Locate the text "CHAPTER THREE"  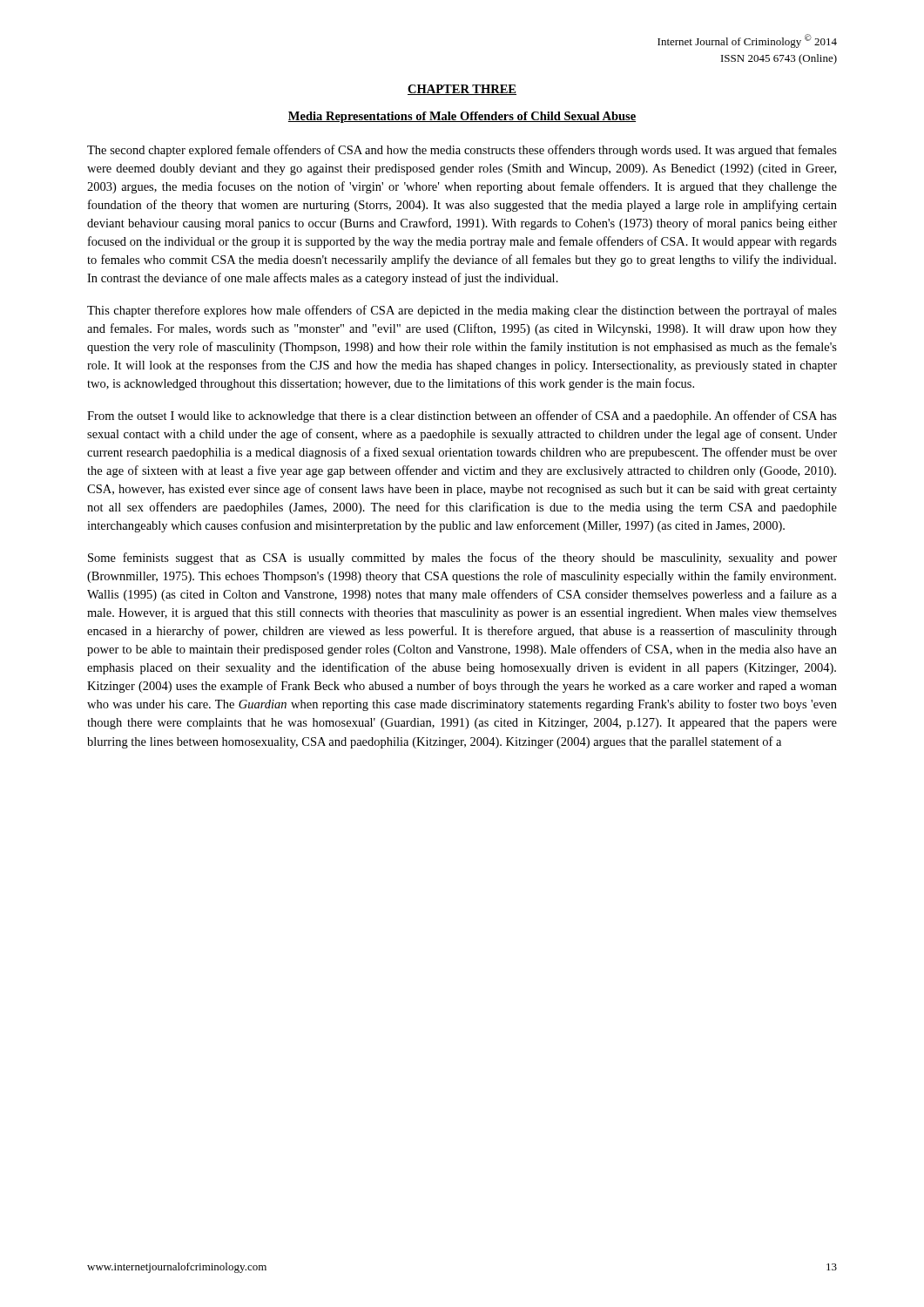(x=462, y=89)
